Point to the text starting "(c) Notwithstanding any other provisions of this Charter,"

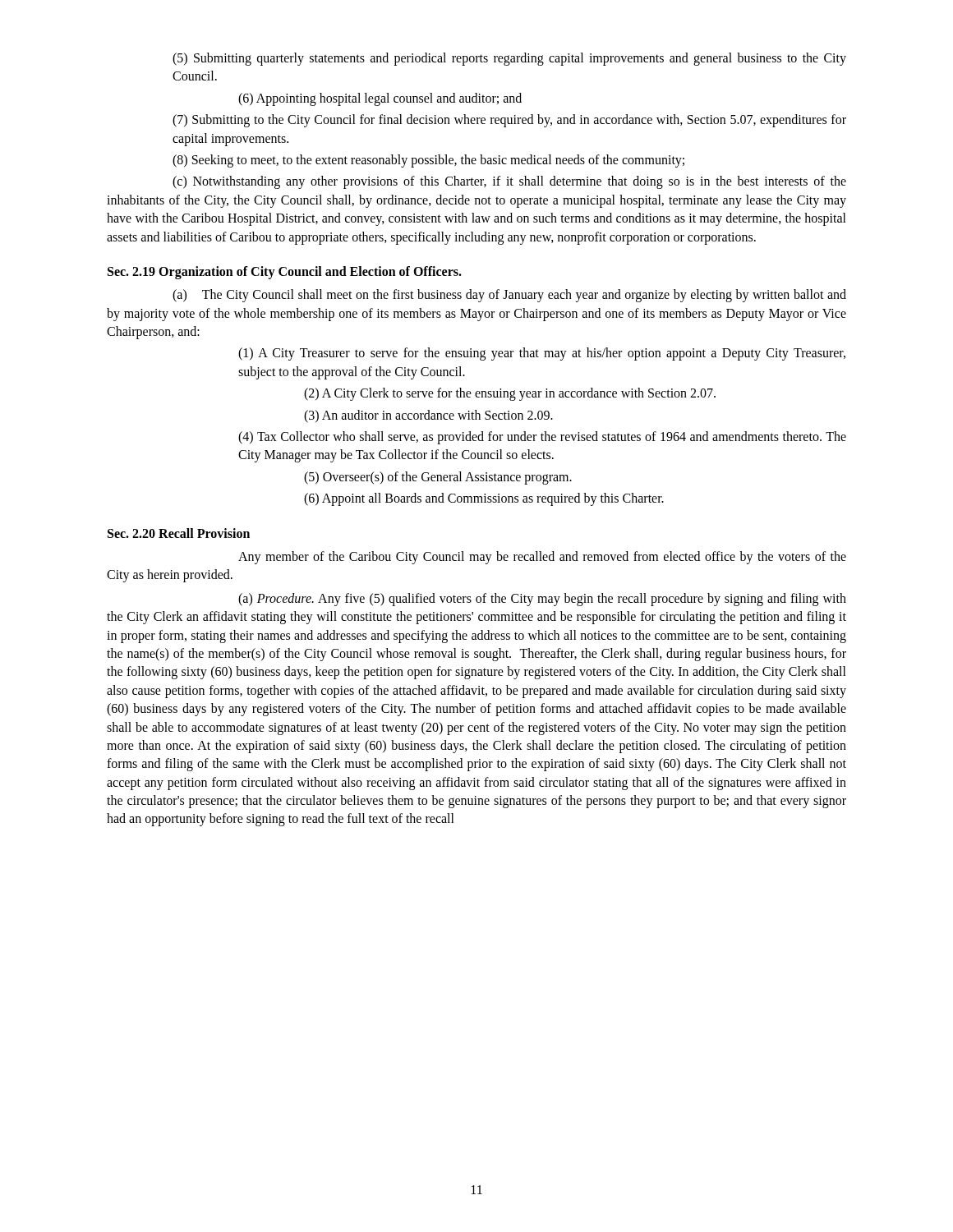tap(476, 209)
